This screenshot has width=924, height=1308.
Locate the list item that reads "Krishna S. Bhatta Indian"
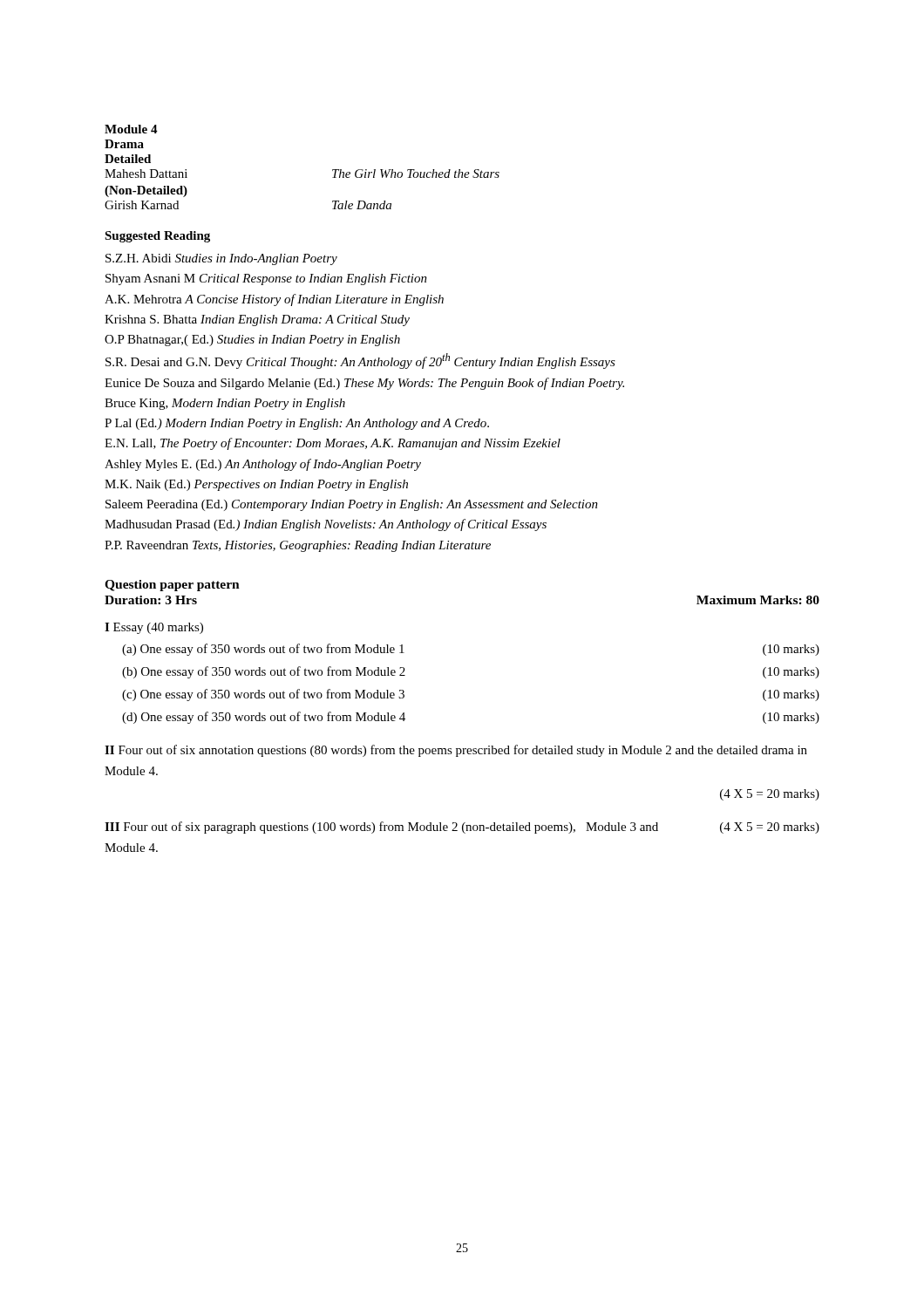point(257,319)
